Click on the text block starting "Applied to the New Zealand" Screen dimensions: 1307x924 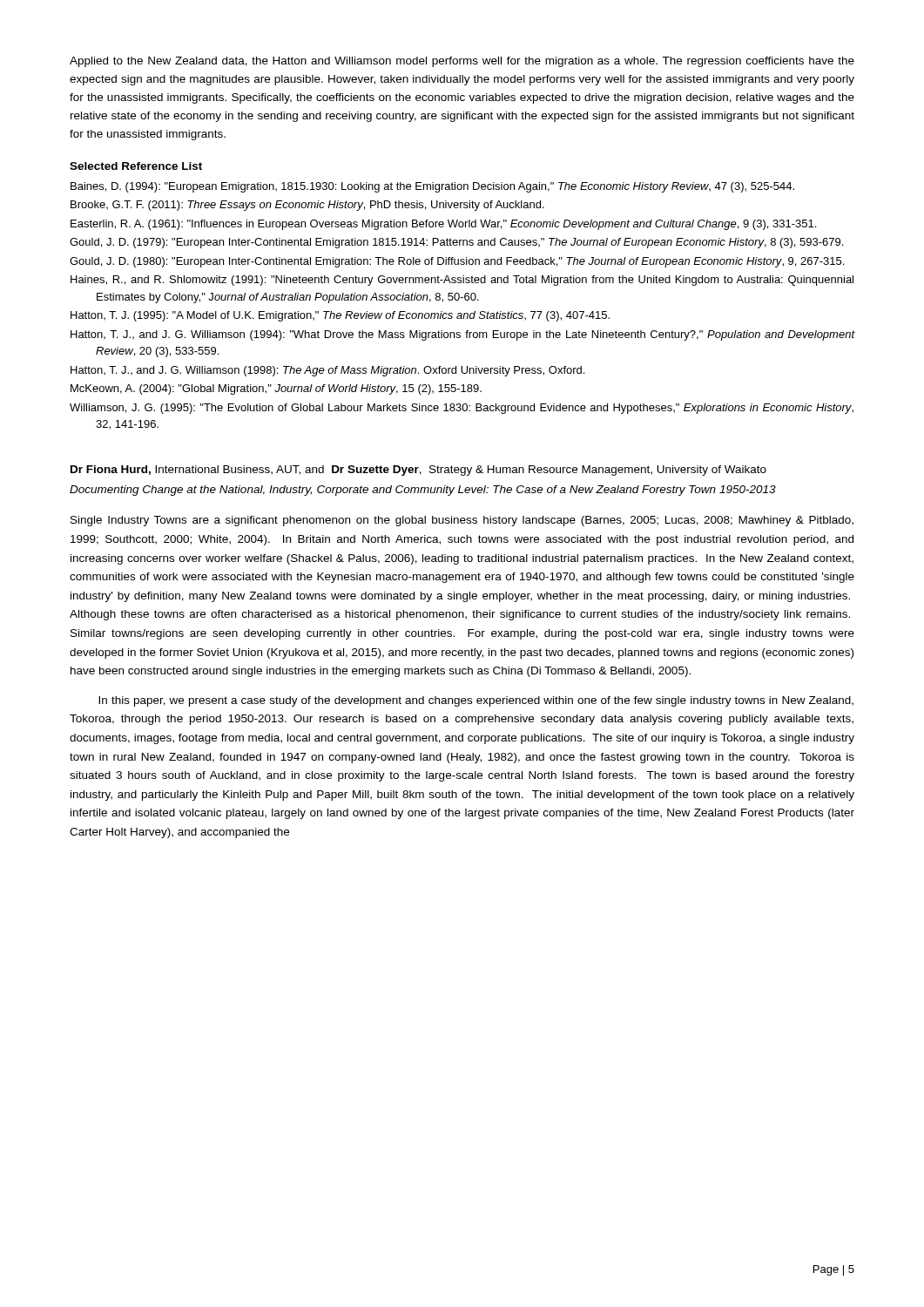[x=462, y=97]
